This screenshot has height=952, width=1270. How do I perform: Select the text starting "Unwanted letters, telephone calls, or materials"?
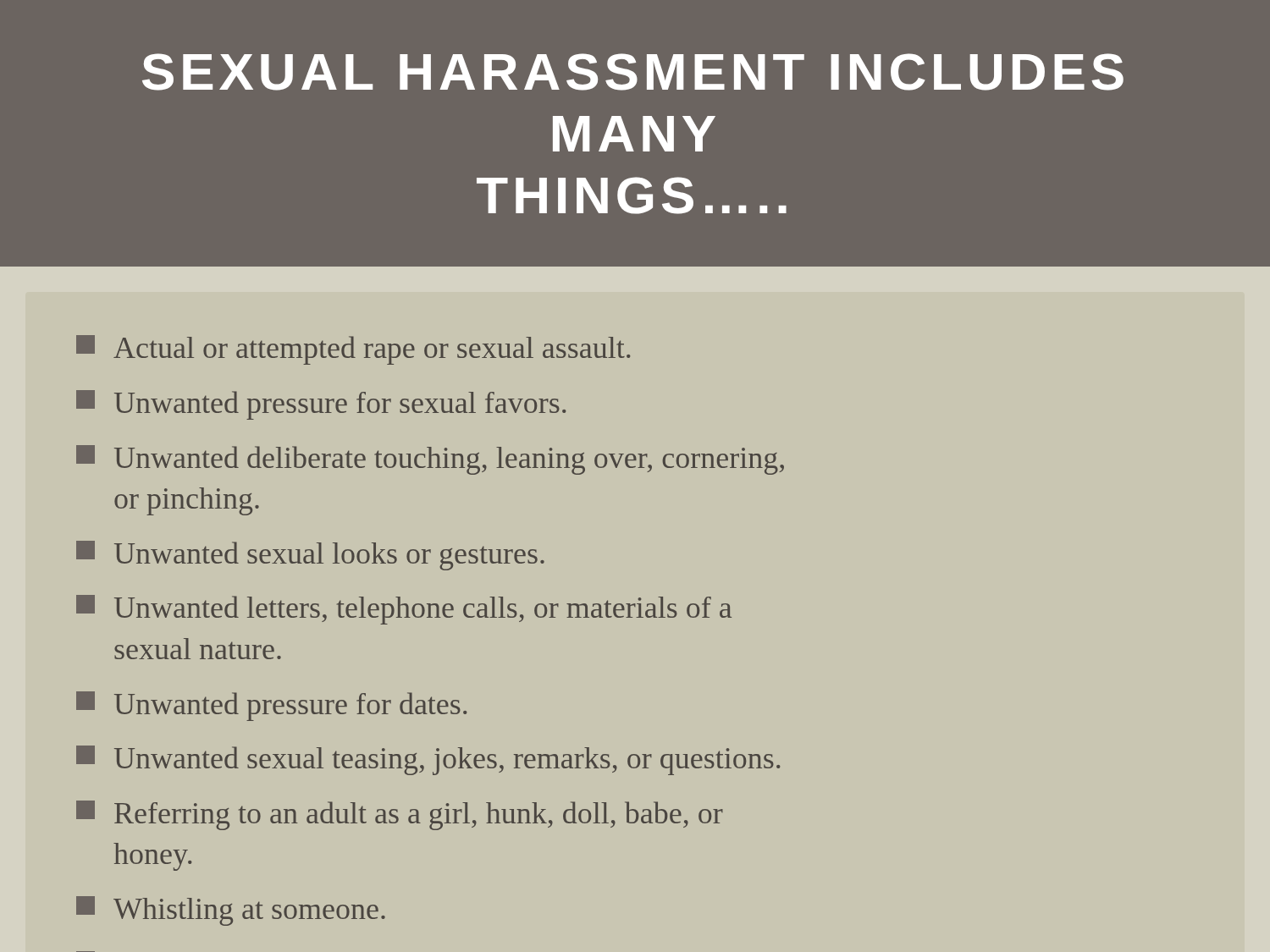(x=404, y=629)
